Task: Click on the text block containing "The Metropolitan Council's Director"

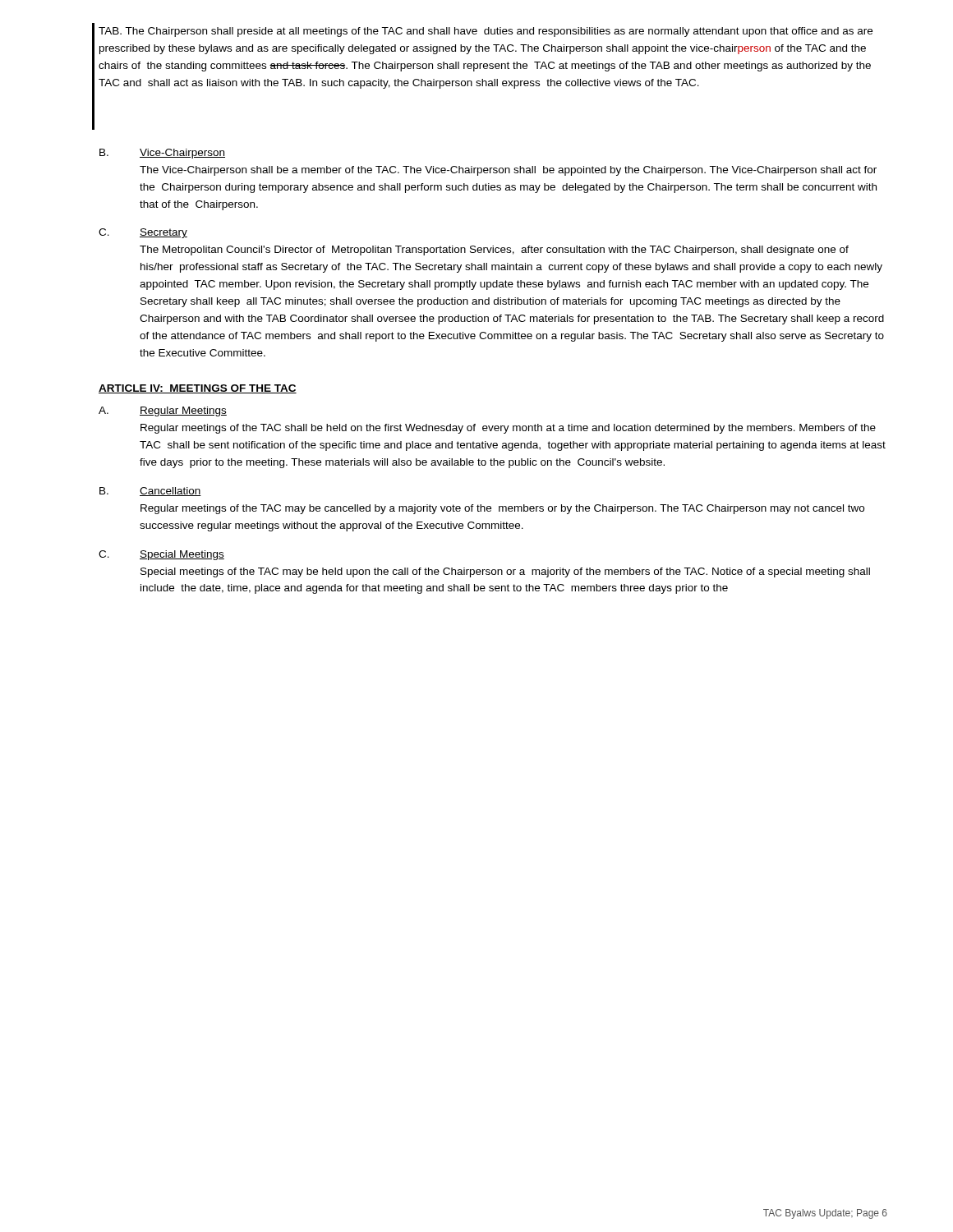Action: click(x=512, y=301)
